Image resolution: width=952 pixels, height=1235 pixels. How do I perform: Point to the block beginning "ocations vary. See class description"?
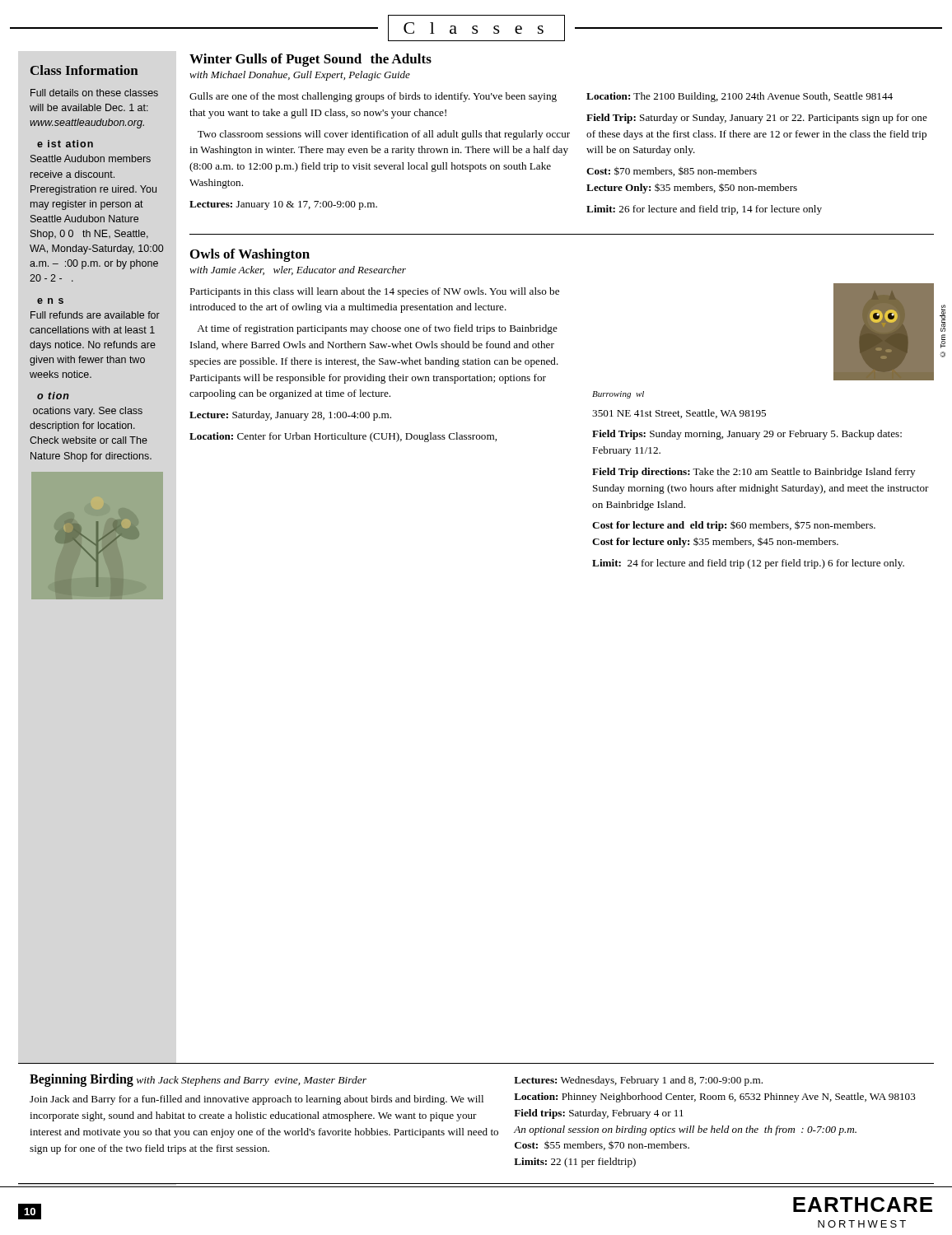(91, 433)
